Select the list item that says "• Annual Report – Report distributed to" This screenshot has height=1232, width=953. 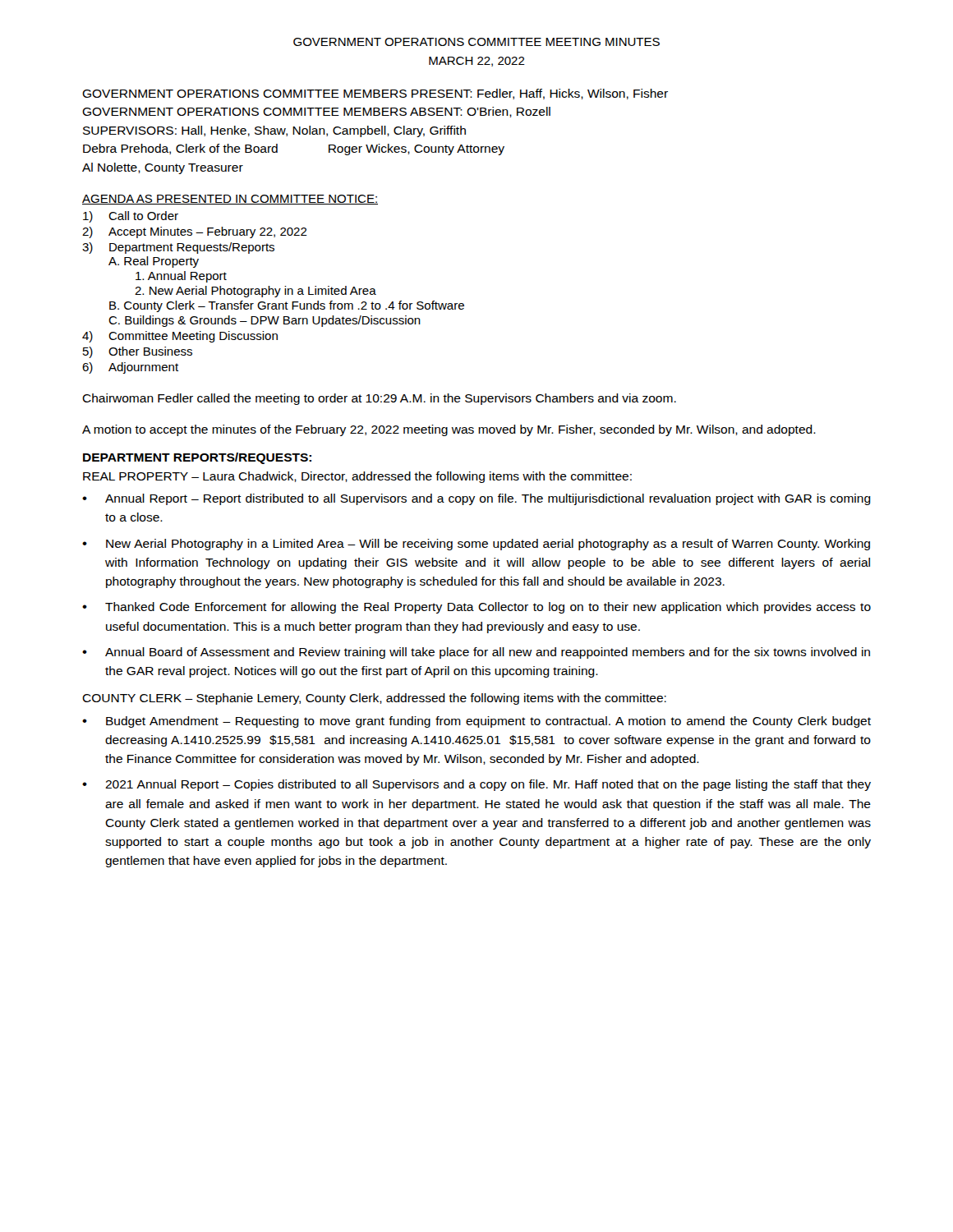tap(476, 508)
